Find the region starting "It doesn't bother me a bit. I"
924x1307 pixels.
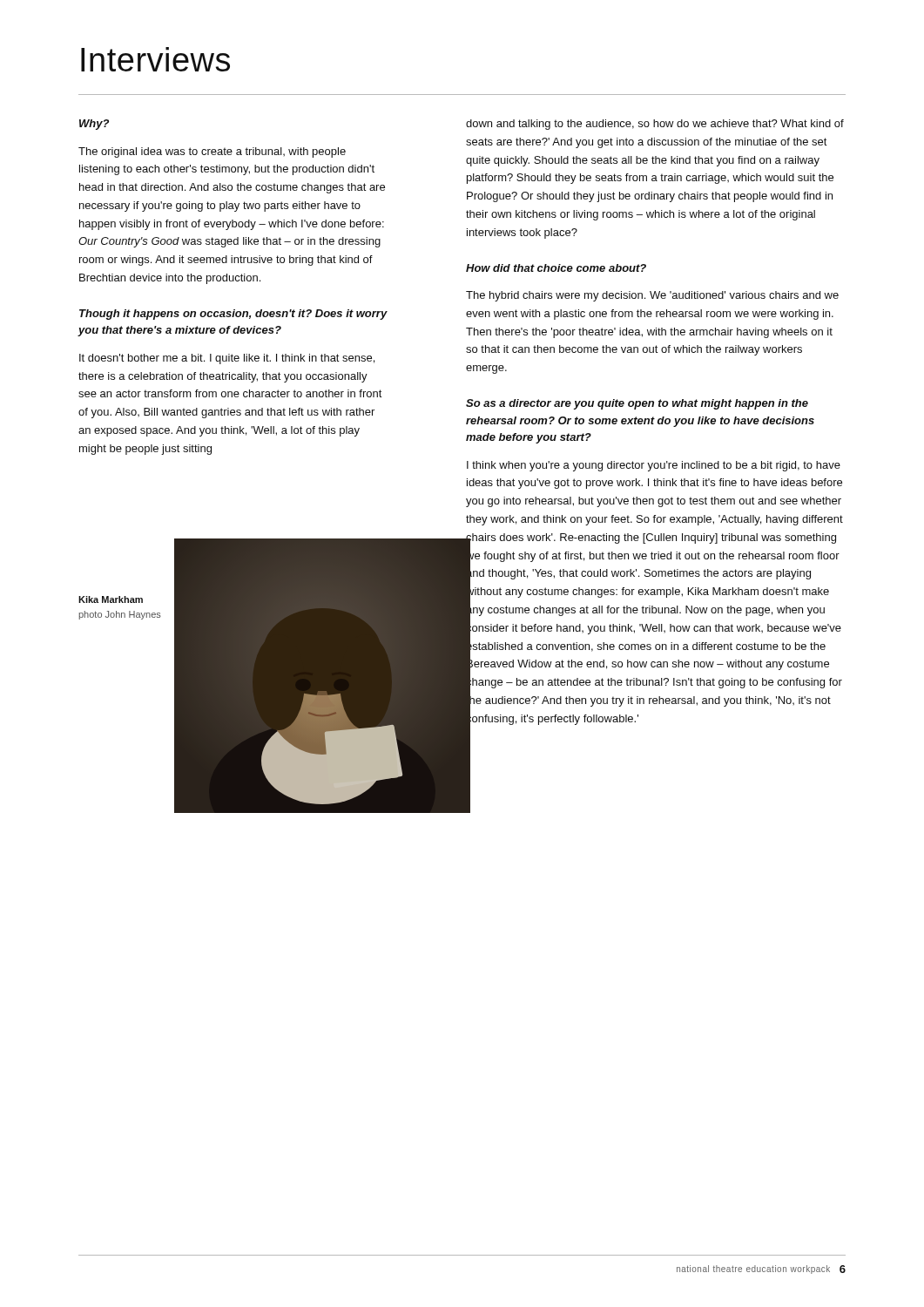coord(233,404)
